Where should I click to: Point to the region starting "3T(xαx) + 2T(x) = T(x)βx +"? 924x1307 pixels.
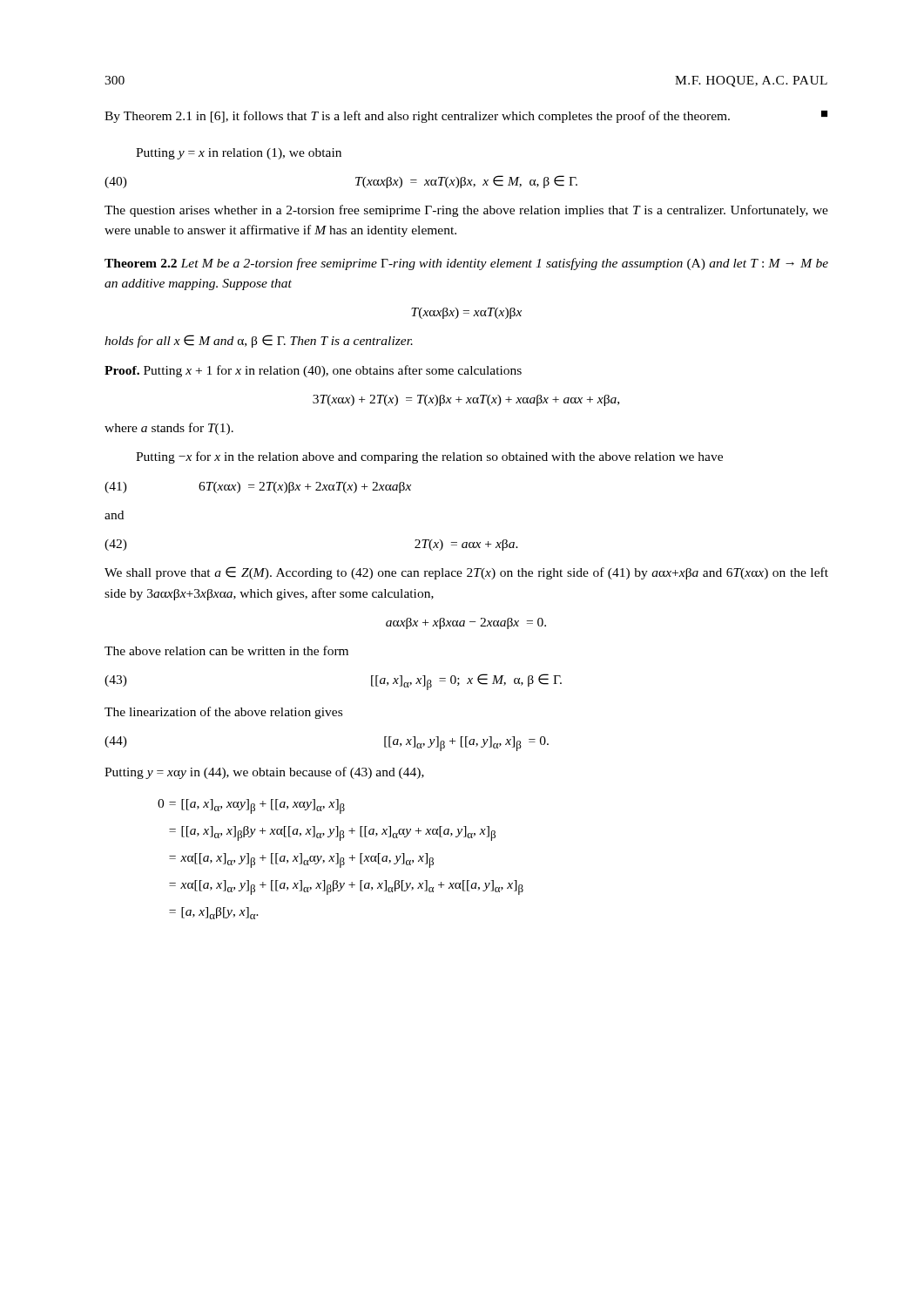click(x=466, y=398)
